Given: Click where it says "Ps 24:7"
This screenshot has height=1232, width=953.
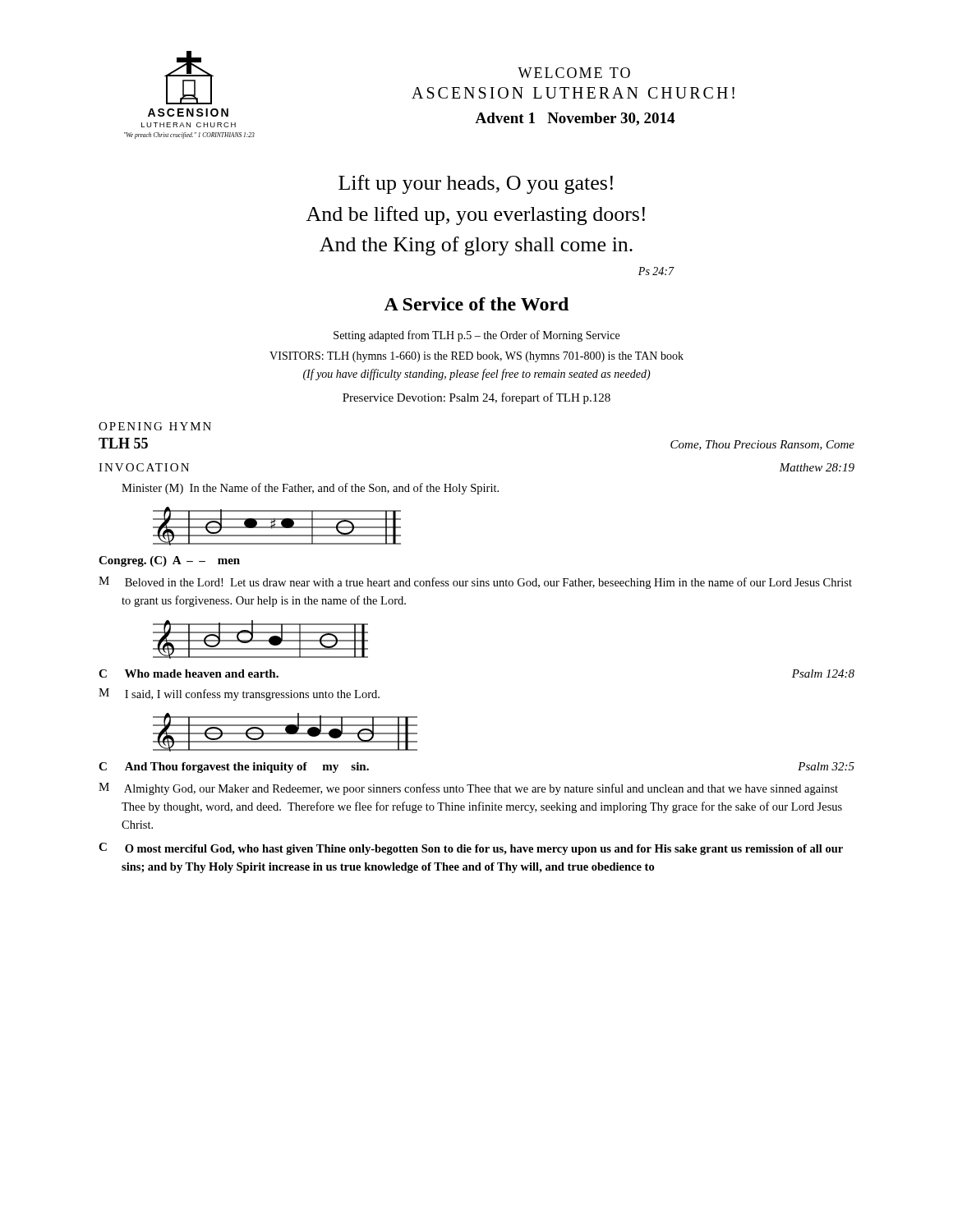Looking at the screenshot, I should pyautogui.click(x=656, y=272).
